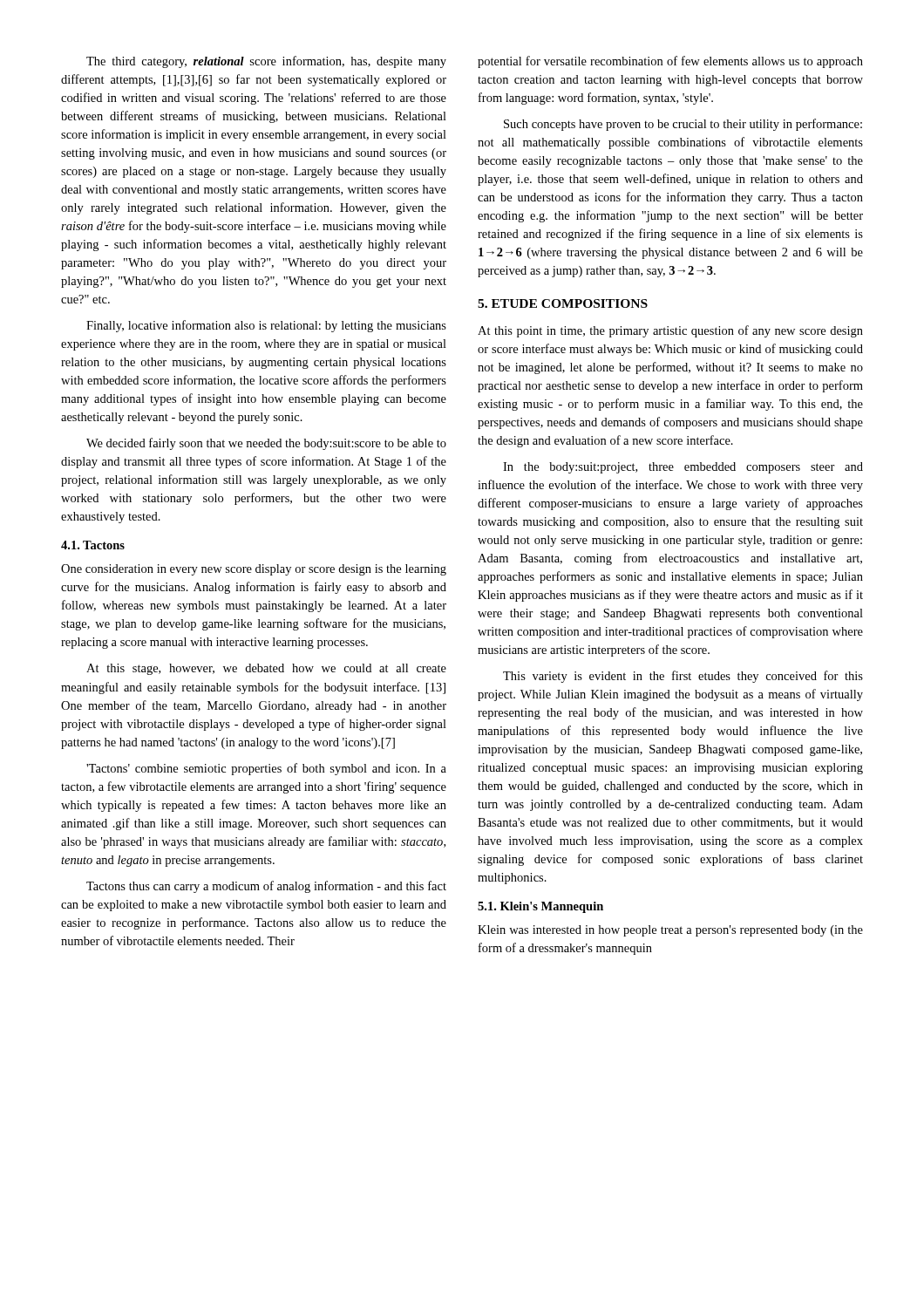Click on the text starting "Klein was interested in how people treat a"
The height and width of the screenshot is (1308, 924).
pyautogui.click(x=670, y=939)
